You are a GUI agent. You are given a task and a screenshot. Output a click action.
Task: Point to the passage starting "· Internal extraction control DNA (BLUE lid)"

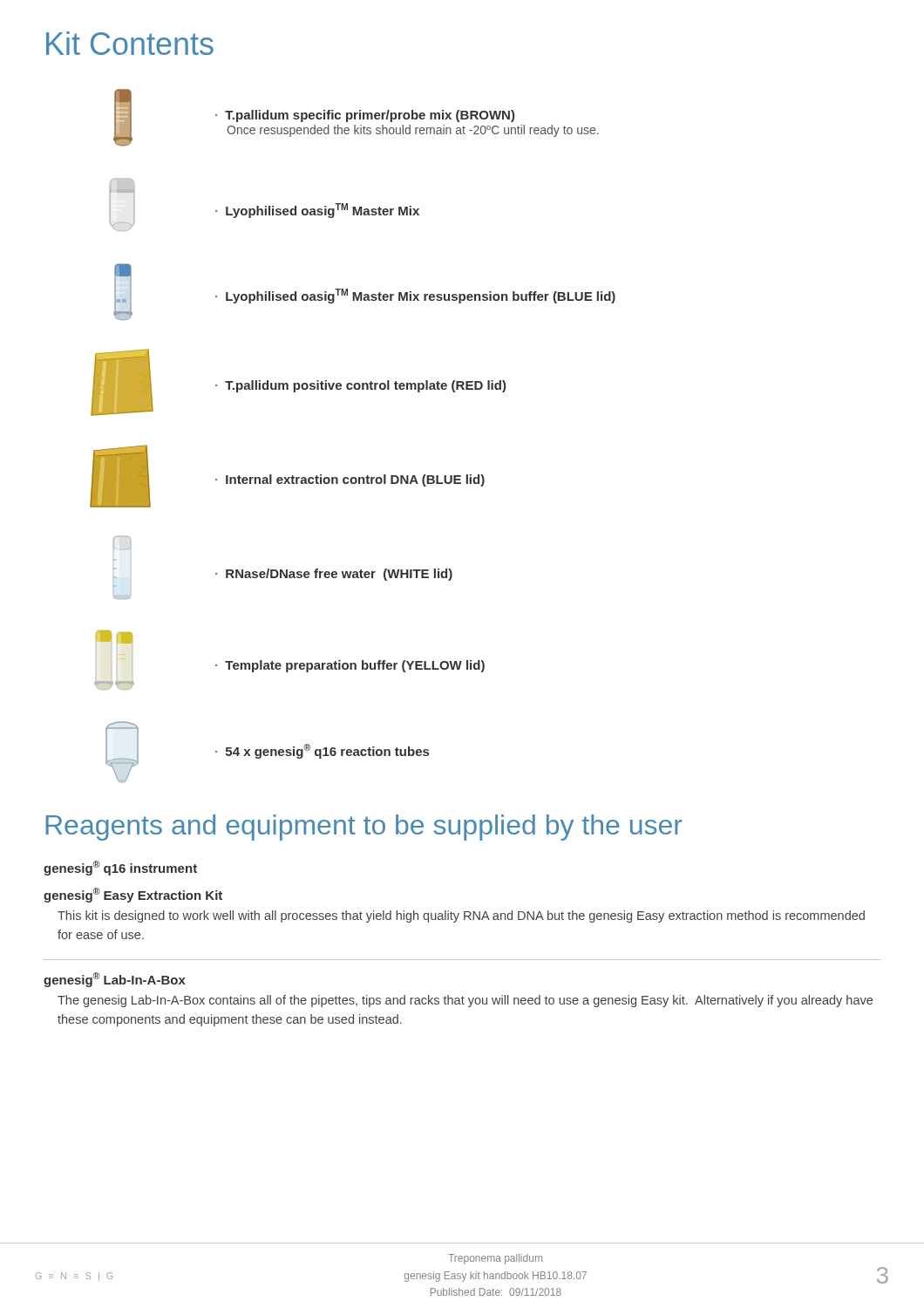[462, 479]
